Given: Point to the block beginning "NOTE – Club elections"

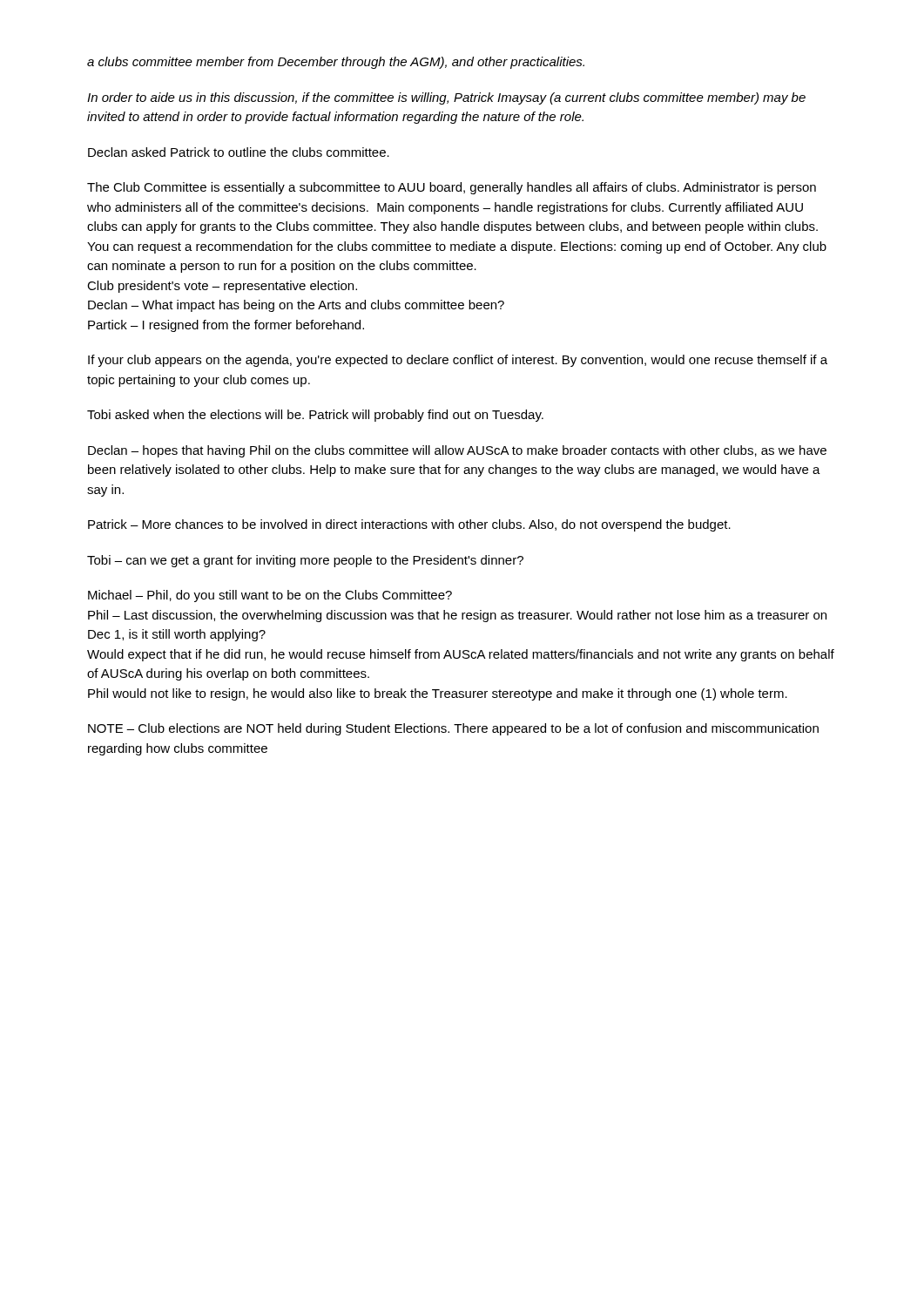Looking at the screenshot, I should tap(453, 738).
